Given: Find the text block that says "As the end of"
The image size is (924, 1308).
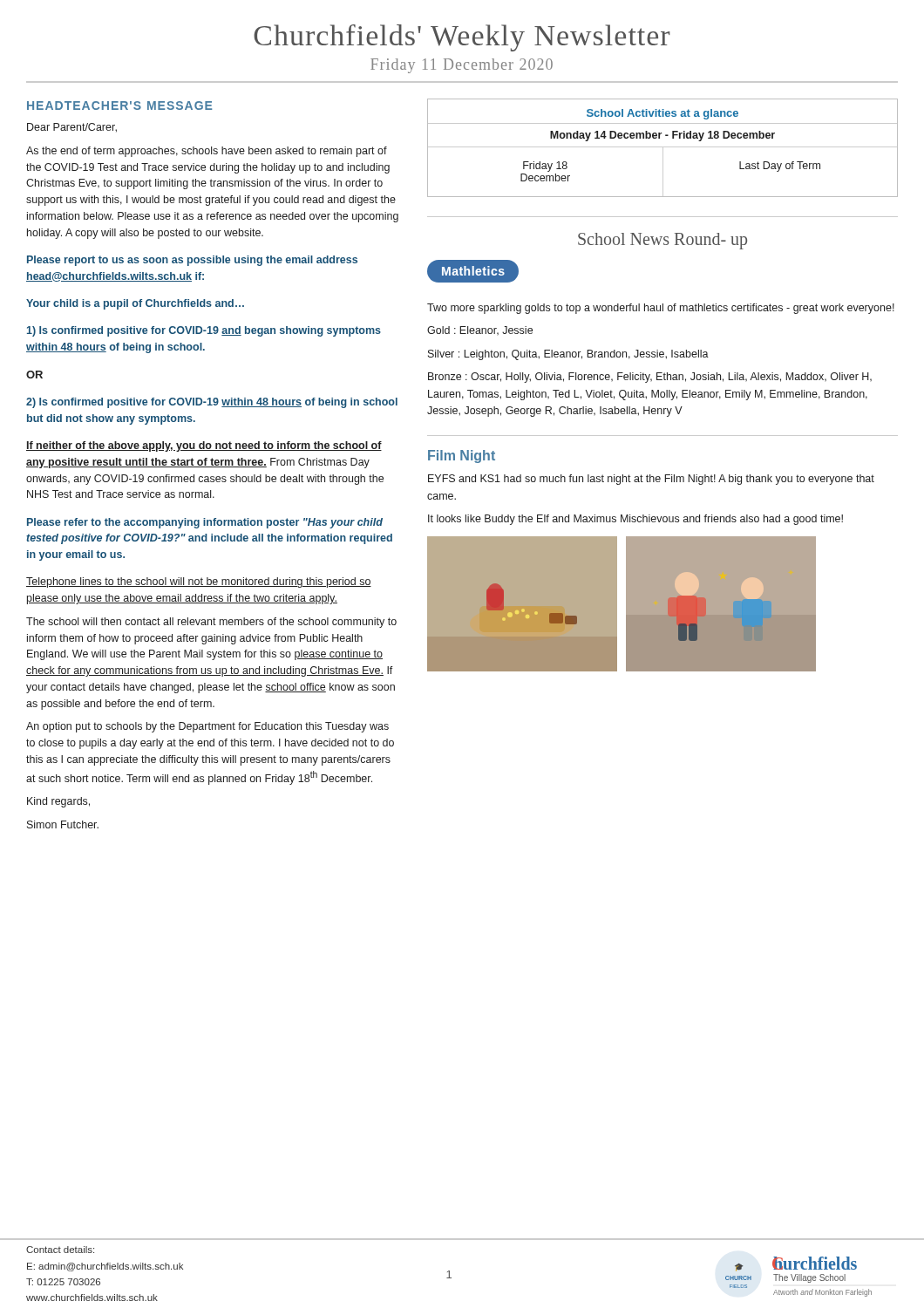Looking at the screenshot, I should click(x=214, y=192).
